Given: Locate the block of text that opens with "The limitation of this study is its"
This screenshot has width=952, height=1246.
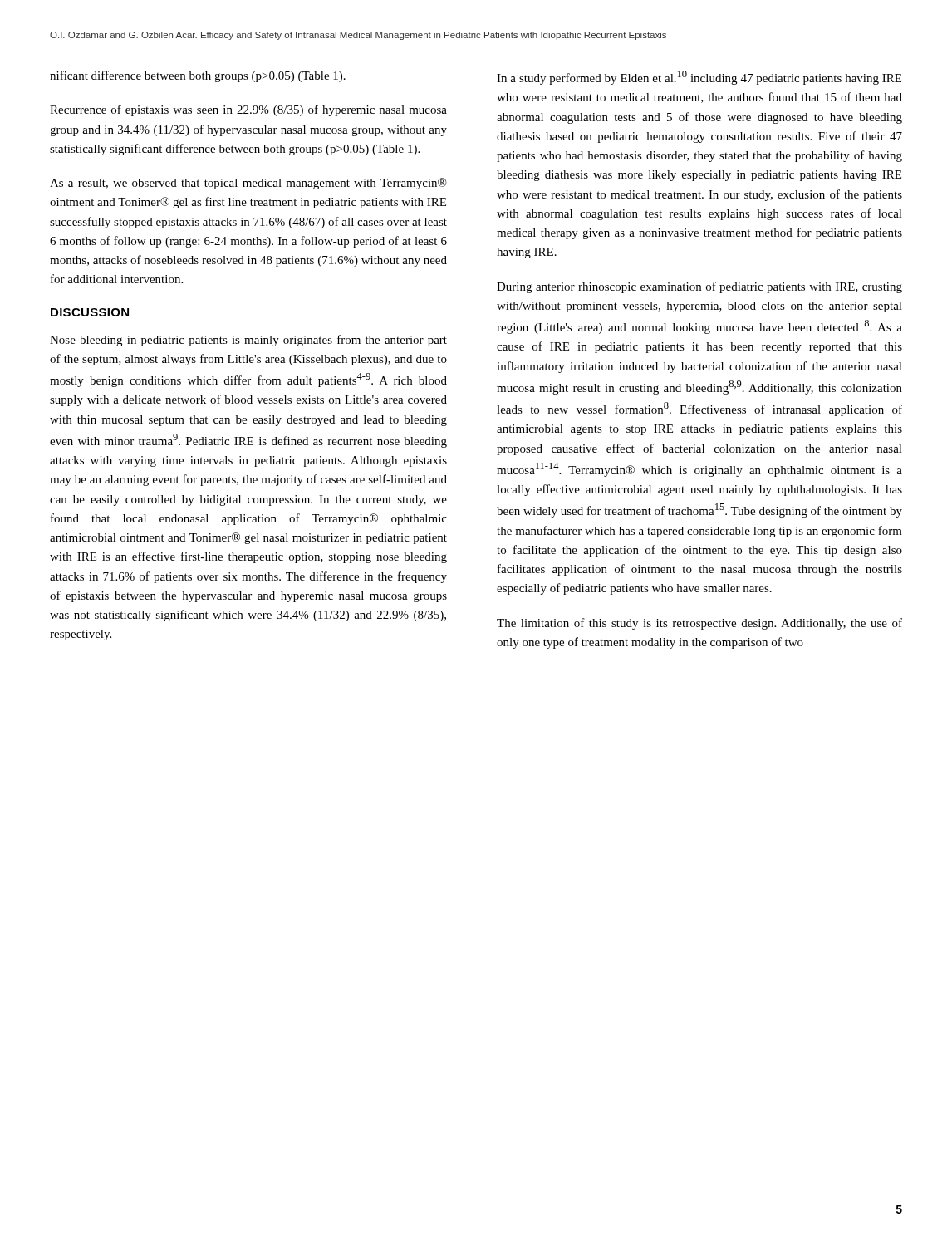Looking at the screenshot, I should tap(699, 632).
